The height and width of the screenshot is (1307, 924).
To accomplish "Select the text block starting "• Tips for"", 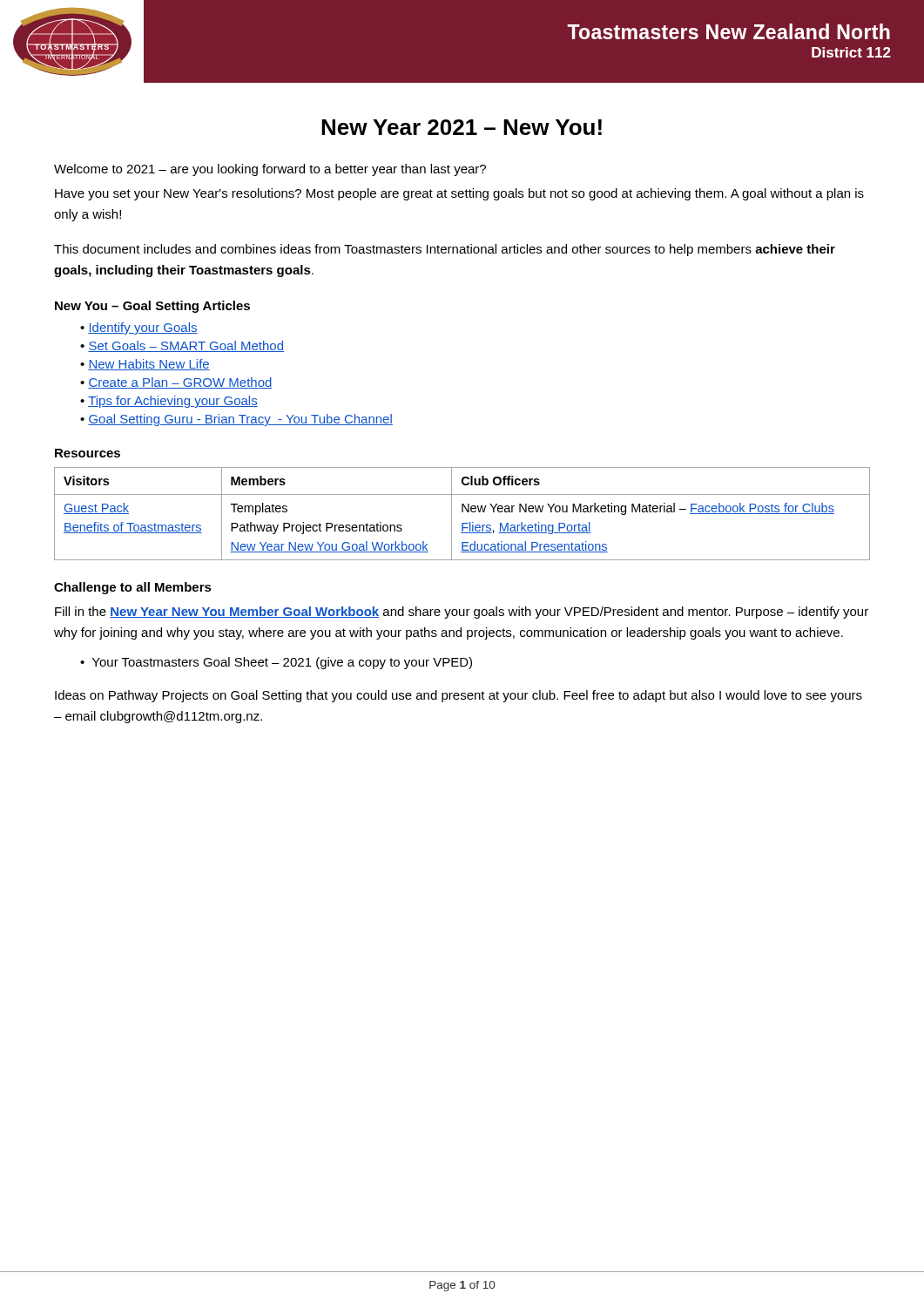I will point(169,400).
